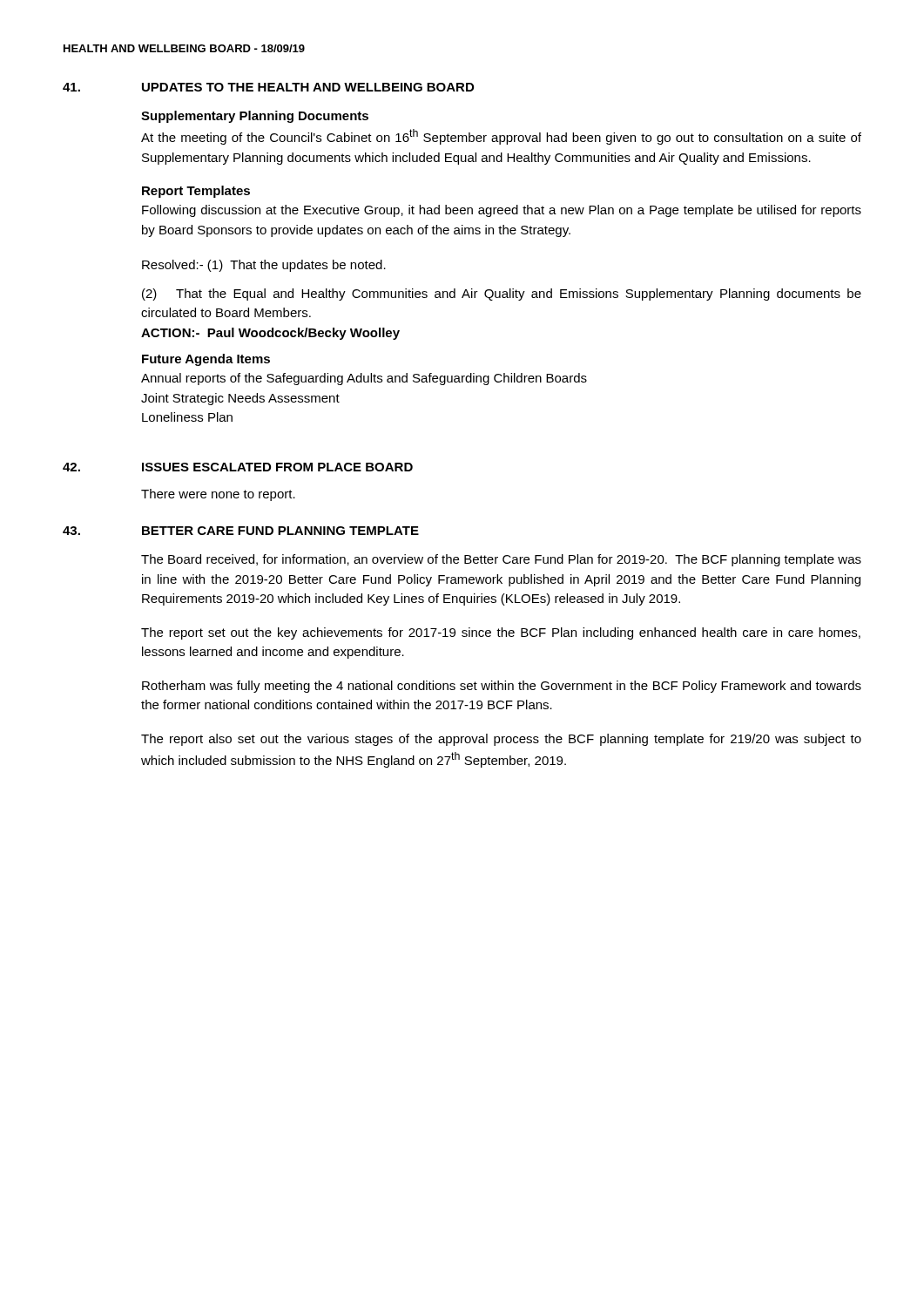
Task: Point to the text starting "(2) That the Equal and Healthy"
Action: pyautogui.click(x=502, y=295)
